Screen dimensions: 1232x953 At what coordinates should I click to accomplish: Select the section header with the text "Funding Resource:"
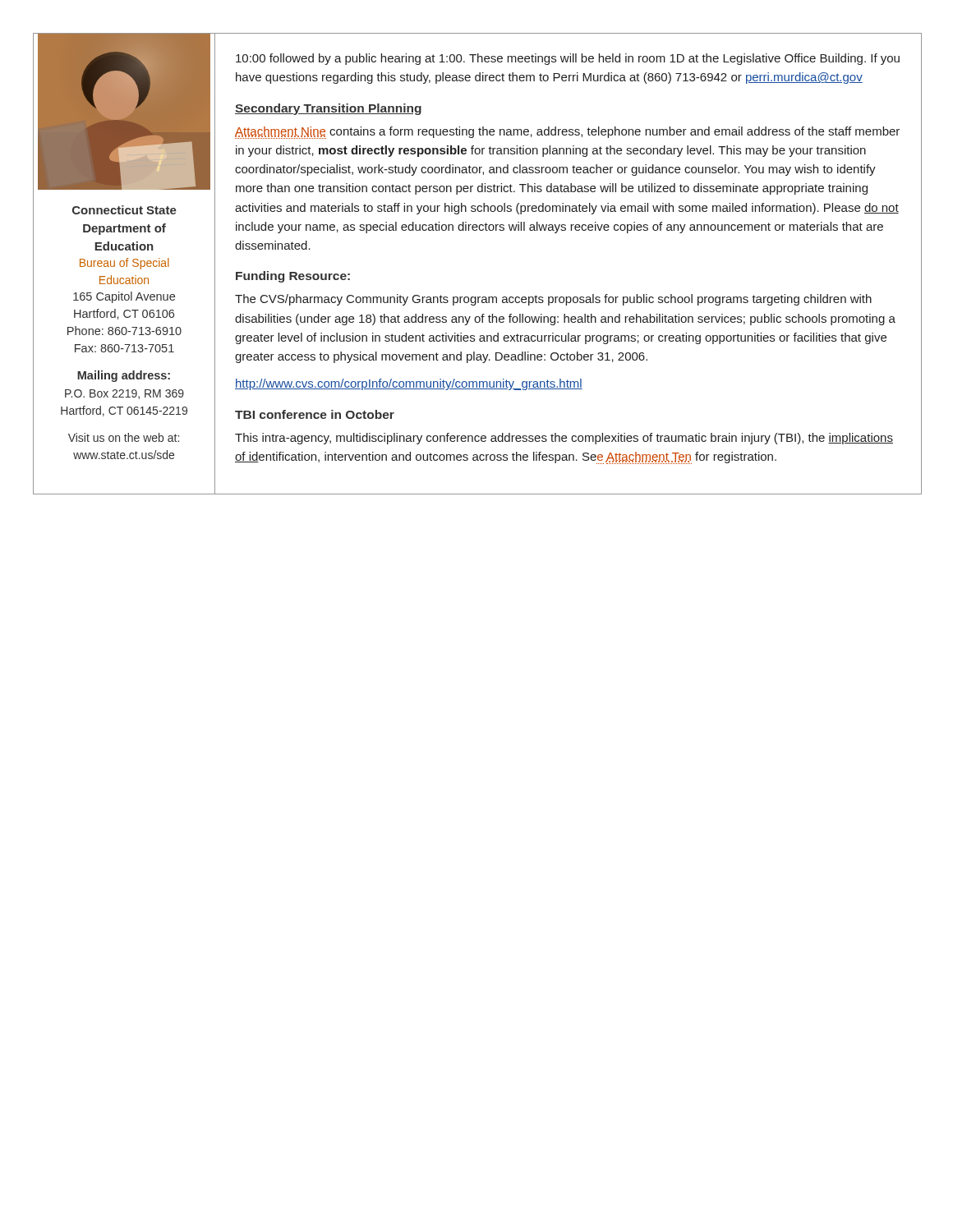(x=293, y=276)
